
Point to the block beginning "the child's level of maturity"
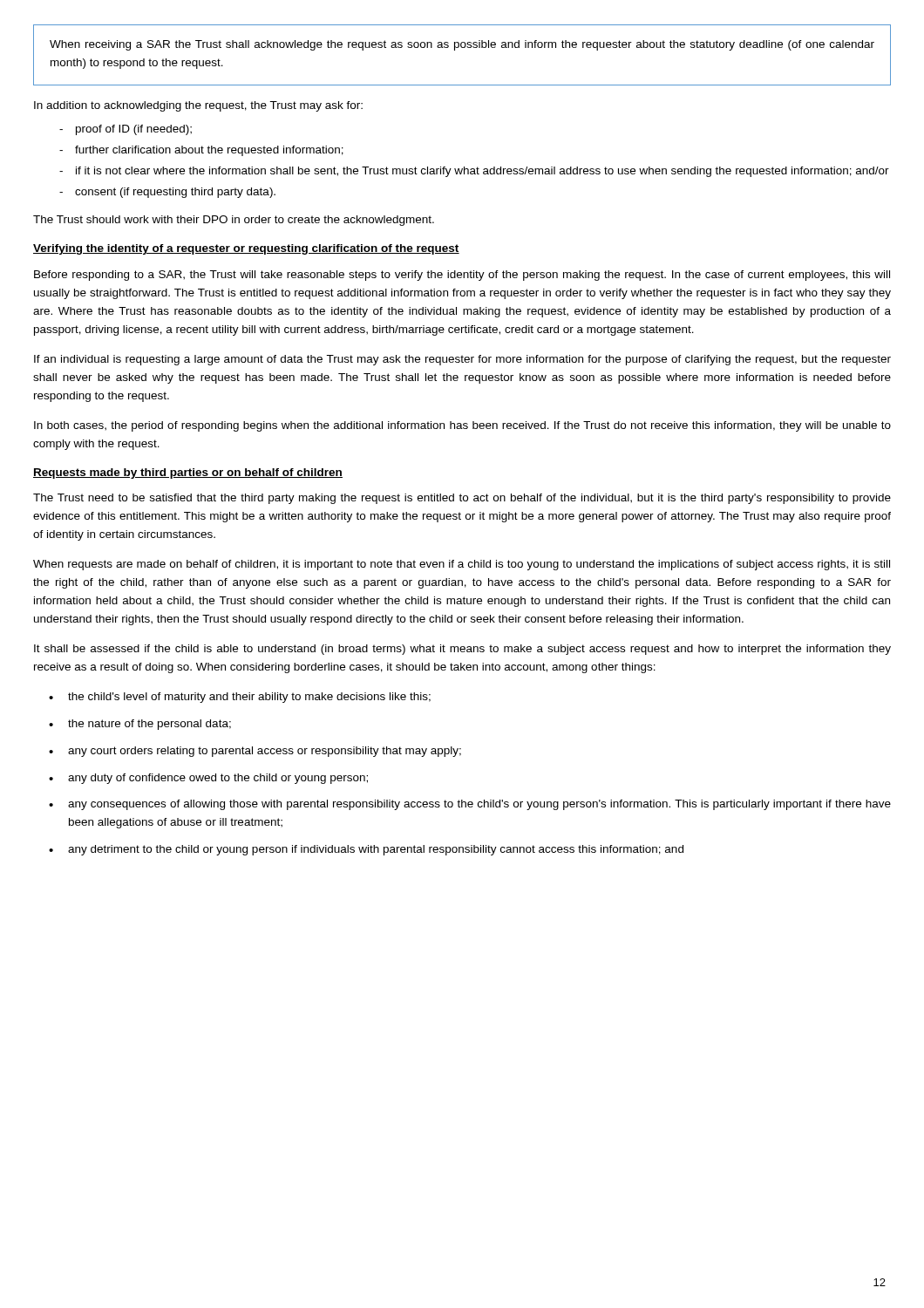(x=250, y=696)
